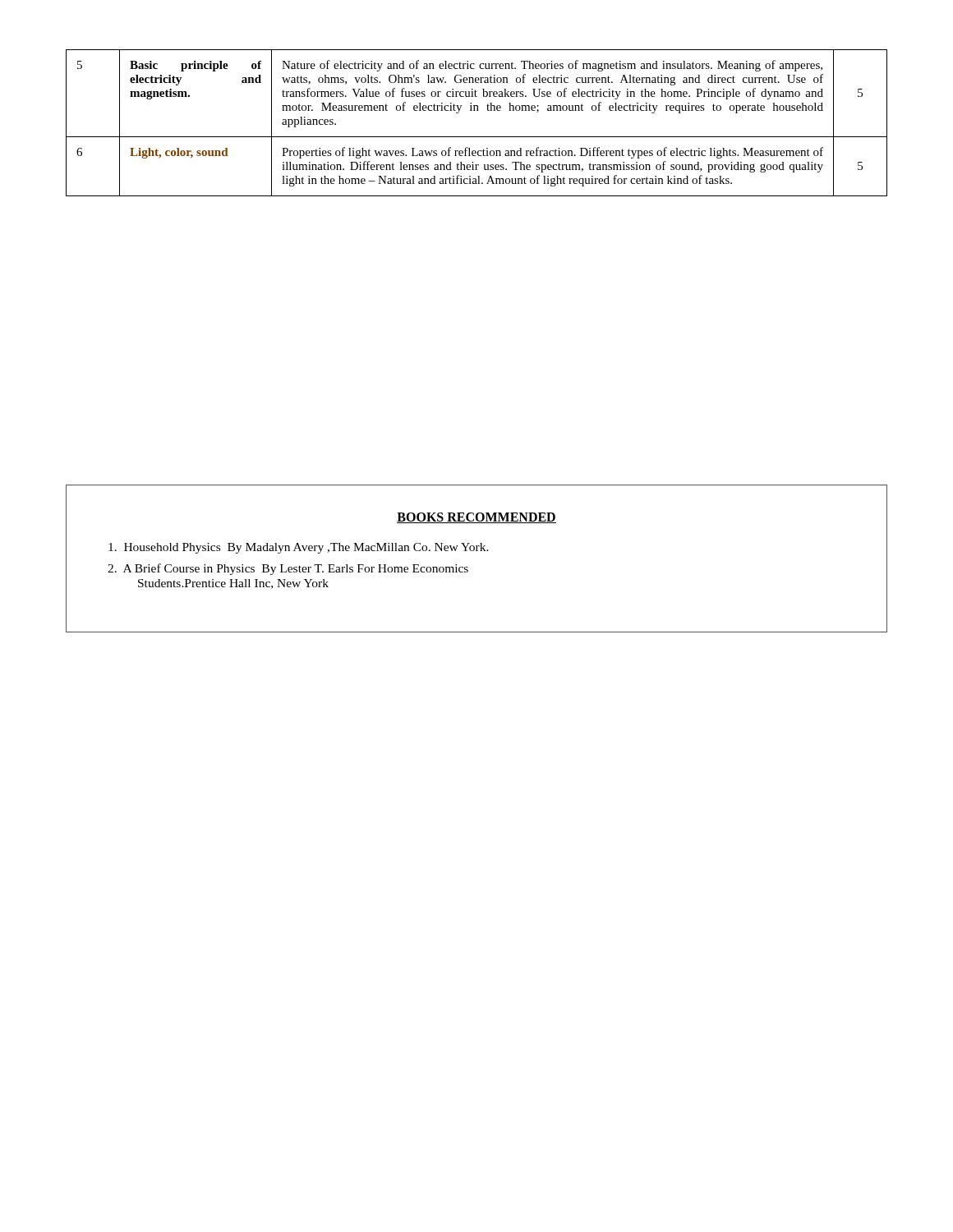The image size is (953, 1232).
Task: Click on the table containing "Nature of electricity"
Action: point(476,123)
